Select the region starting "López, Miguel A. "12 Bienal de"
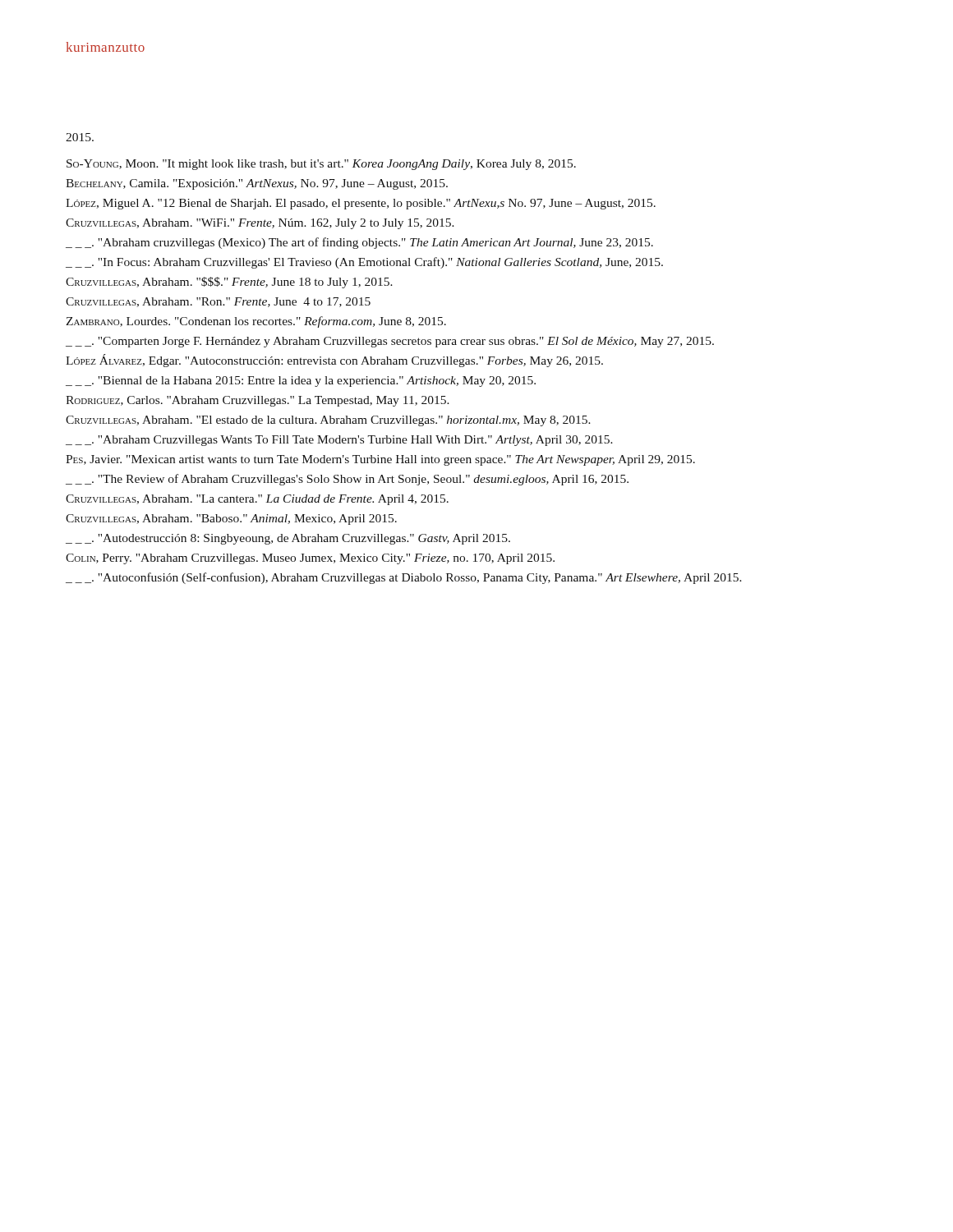This screenshot has width=953, height=1232. coord(361,202)
